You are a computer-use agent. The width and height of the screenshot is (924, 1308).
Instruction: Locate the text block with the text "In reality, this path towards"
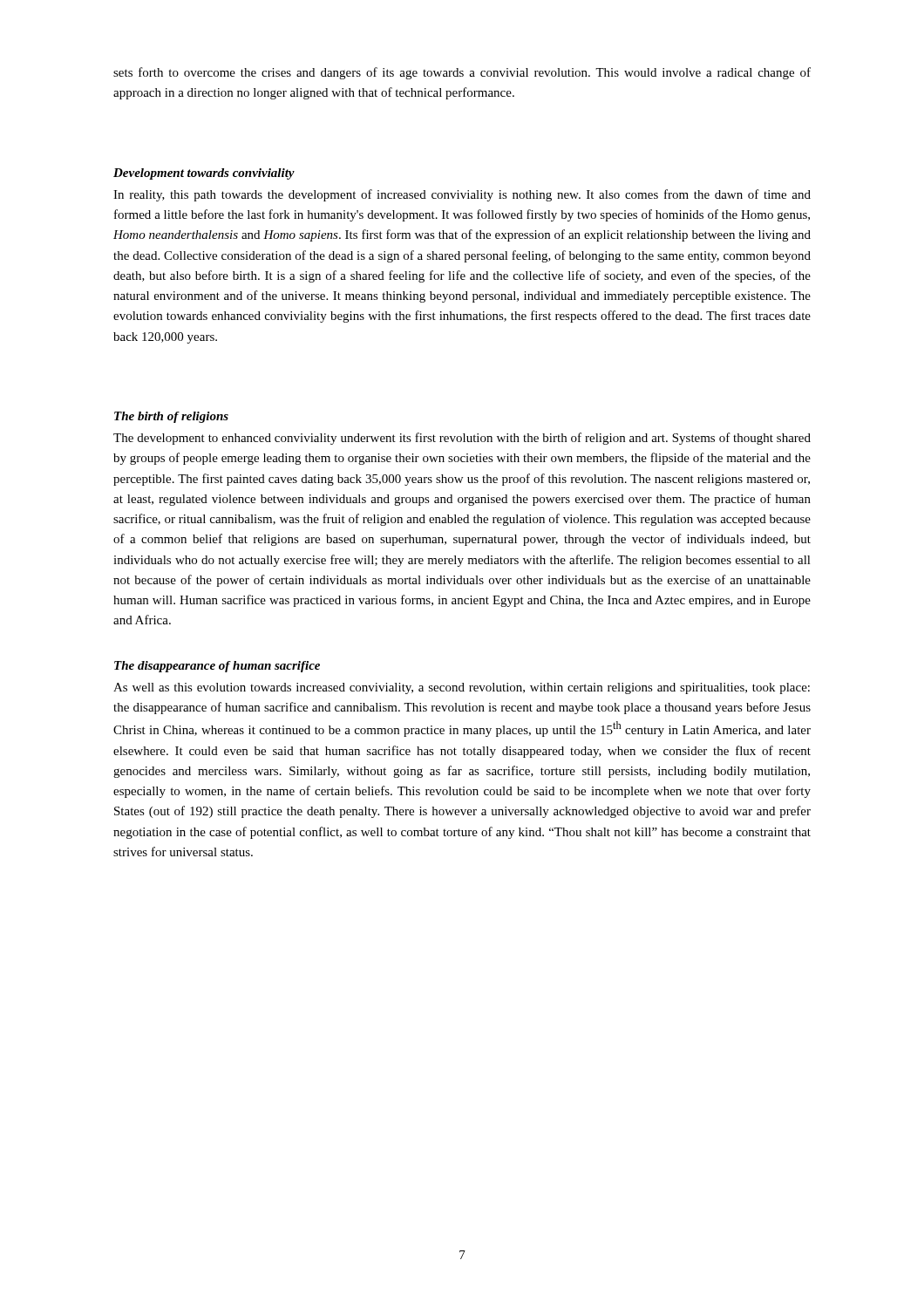pyautogui.click(x=462, y=265)
